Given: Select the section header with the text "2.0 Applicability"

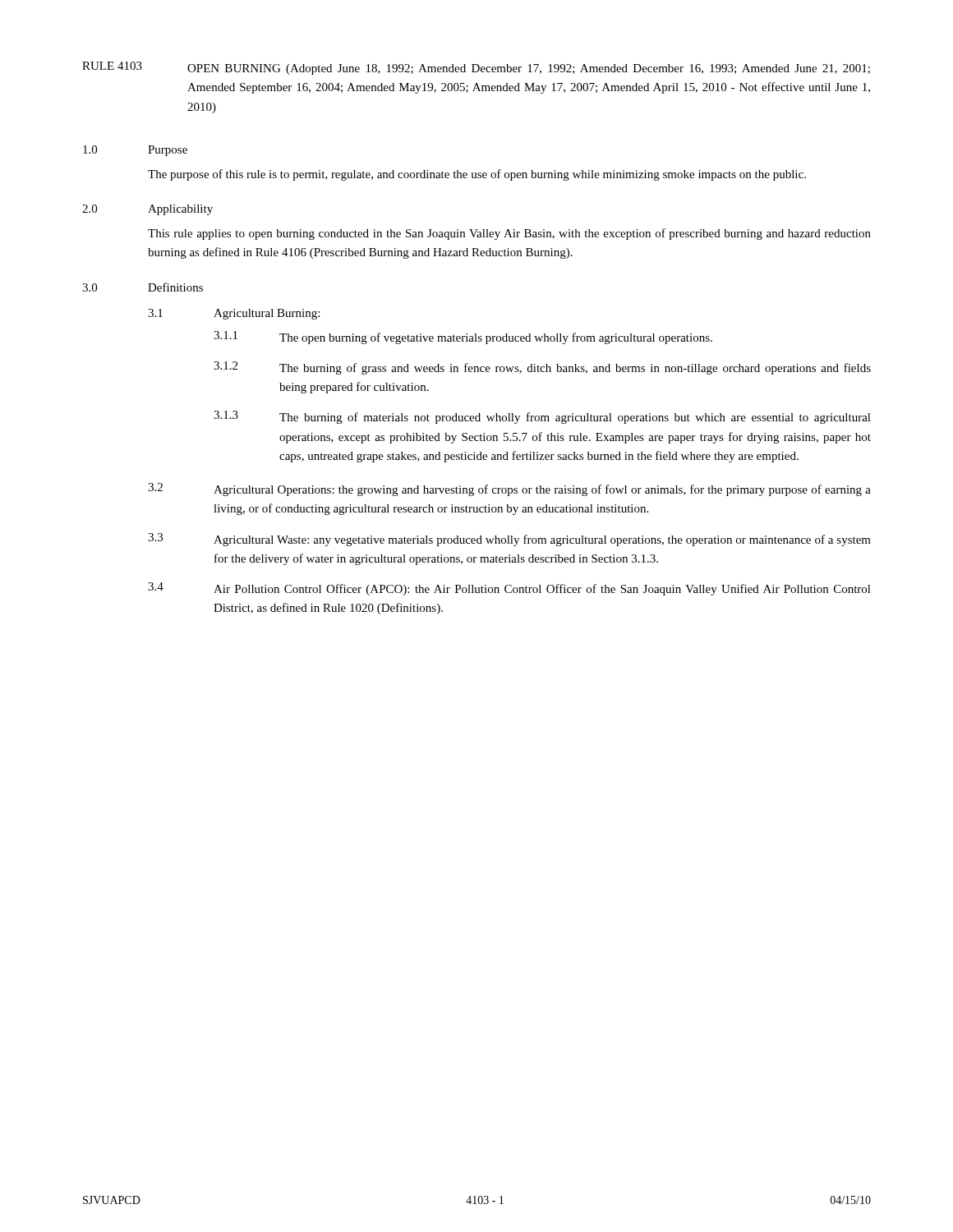Looking at the screenshot, I should click(x=148, y=209).
